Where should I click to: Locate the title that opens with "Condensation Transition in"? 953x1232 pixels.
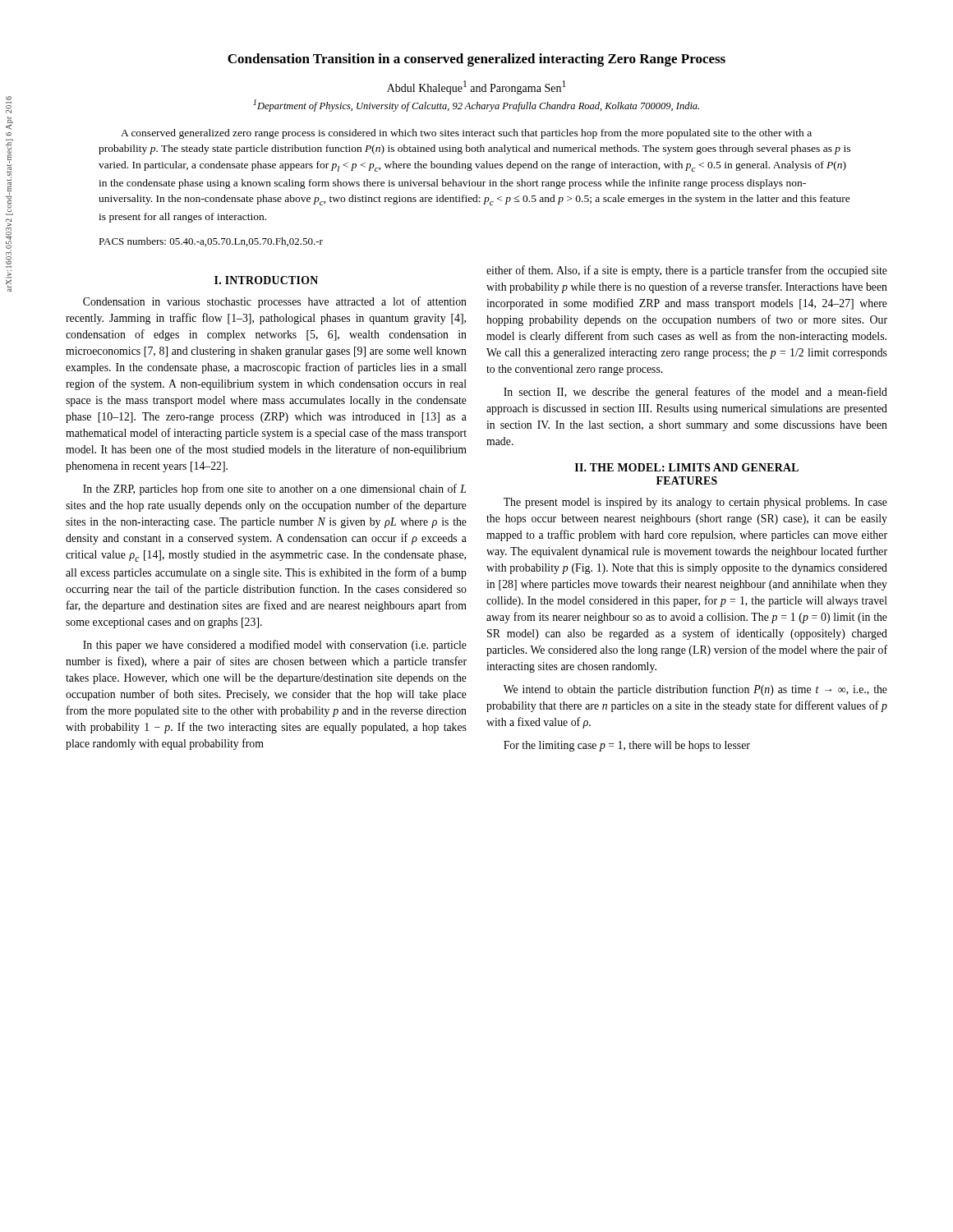pyautogui.click(x=476, y=59)
